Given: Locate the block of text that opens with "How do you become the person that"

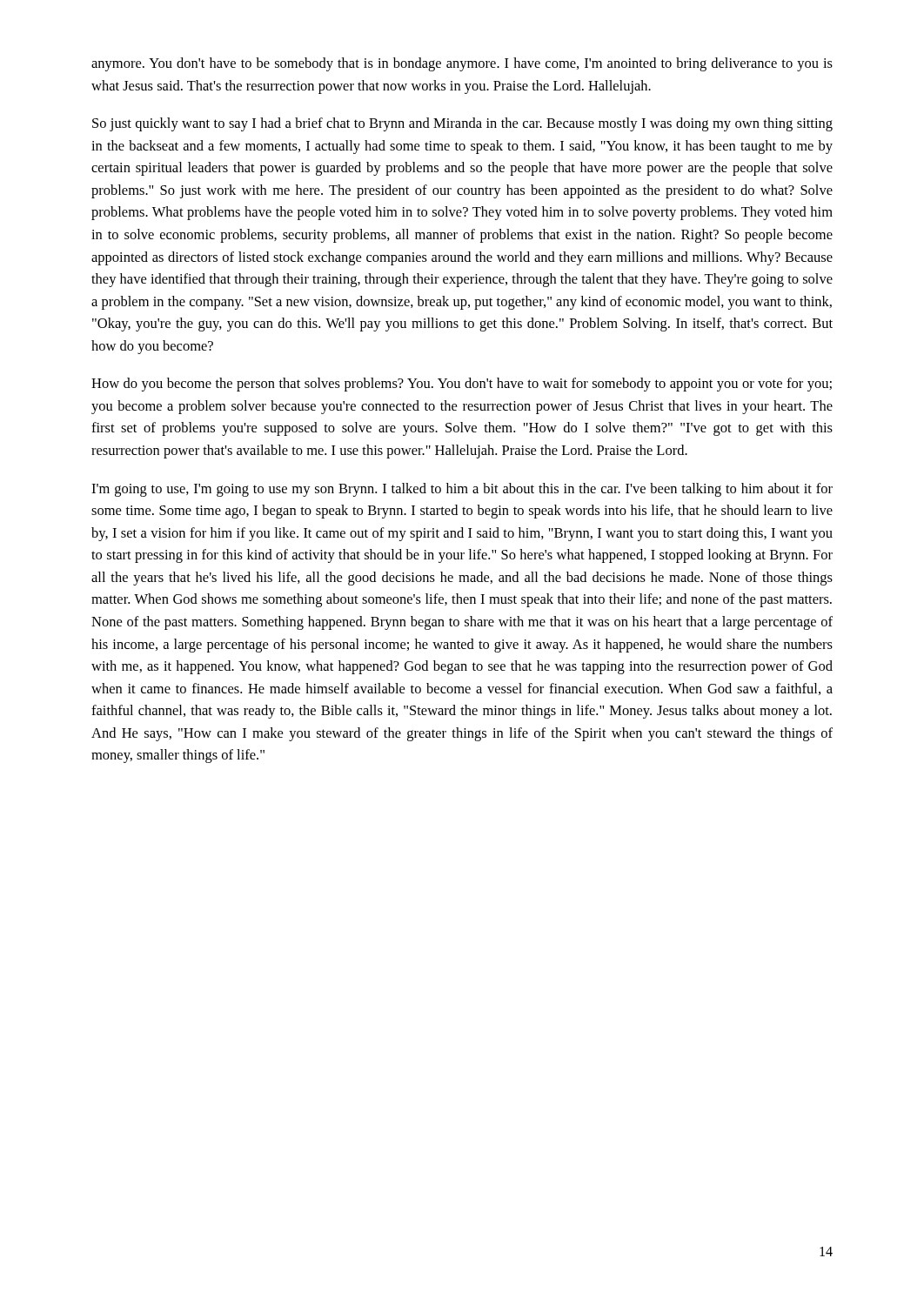Looking at the screenshot, I should (462, 417).
